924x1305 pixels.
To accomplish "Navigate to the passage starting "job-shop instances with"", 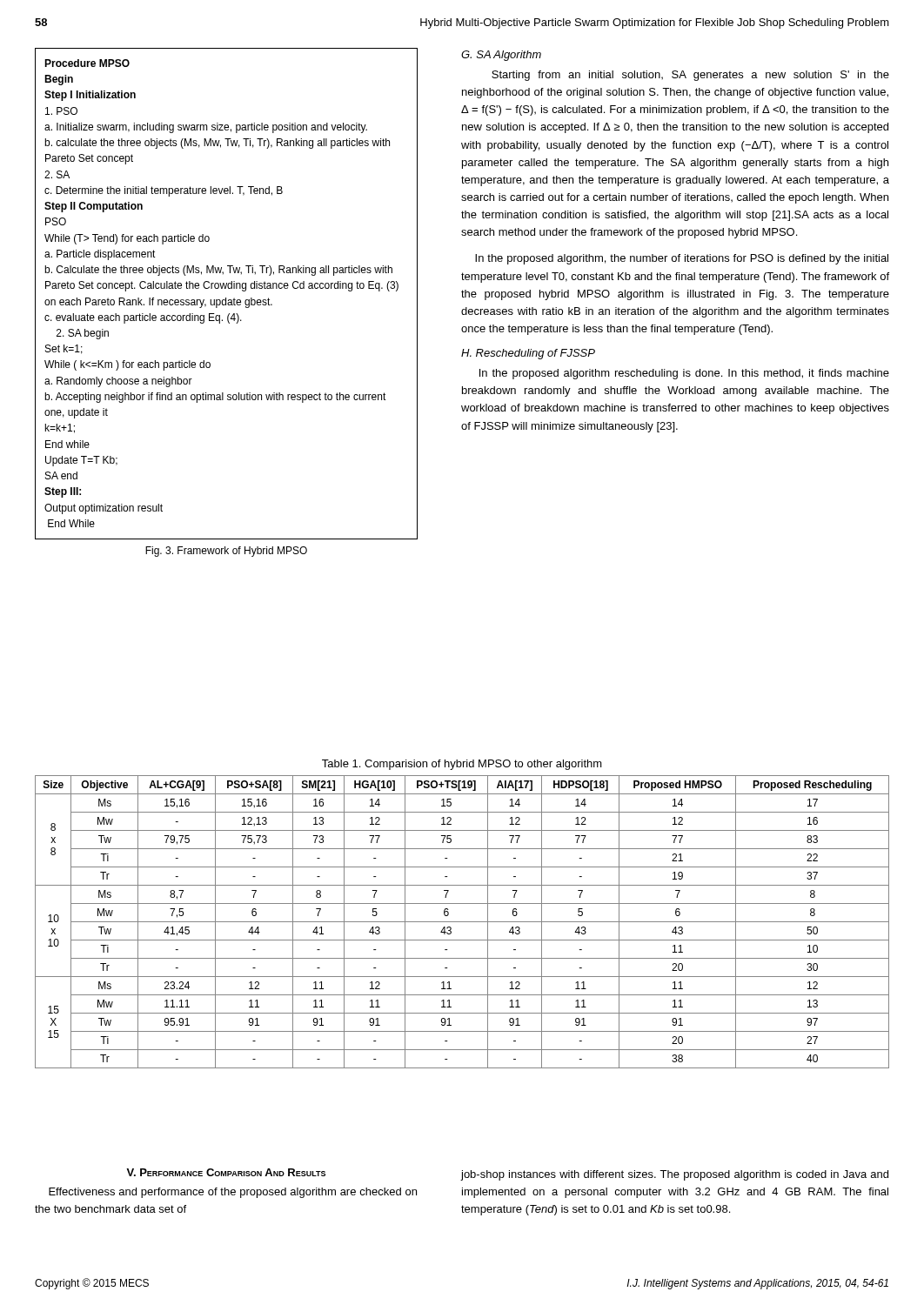I will click(675, 1192).
